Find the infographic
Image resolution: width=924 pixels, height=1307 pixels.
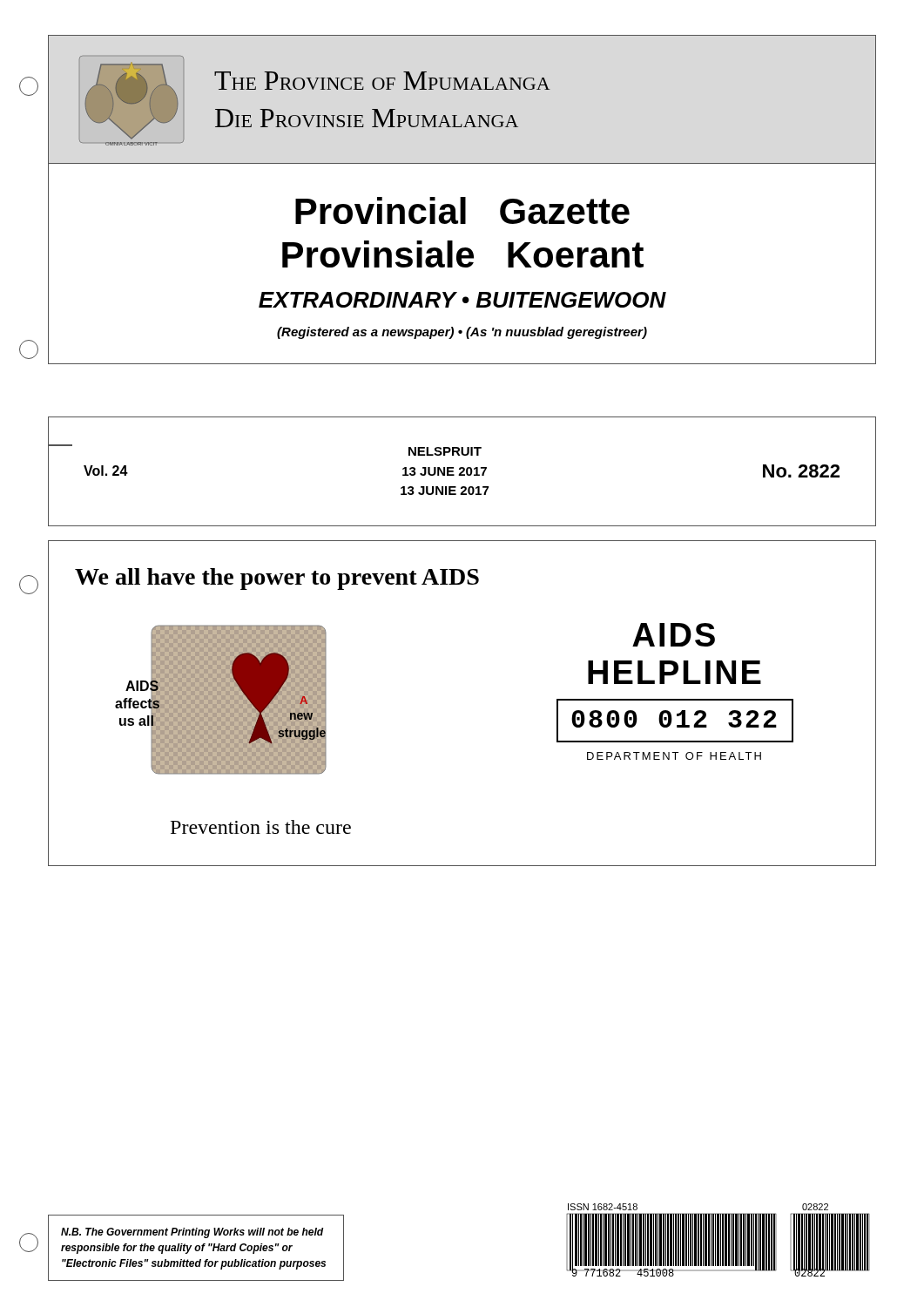pos(462,703)
